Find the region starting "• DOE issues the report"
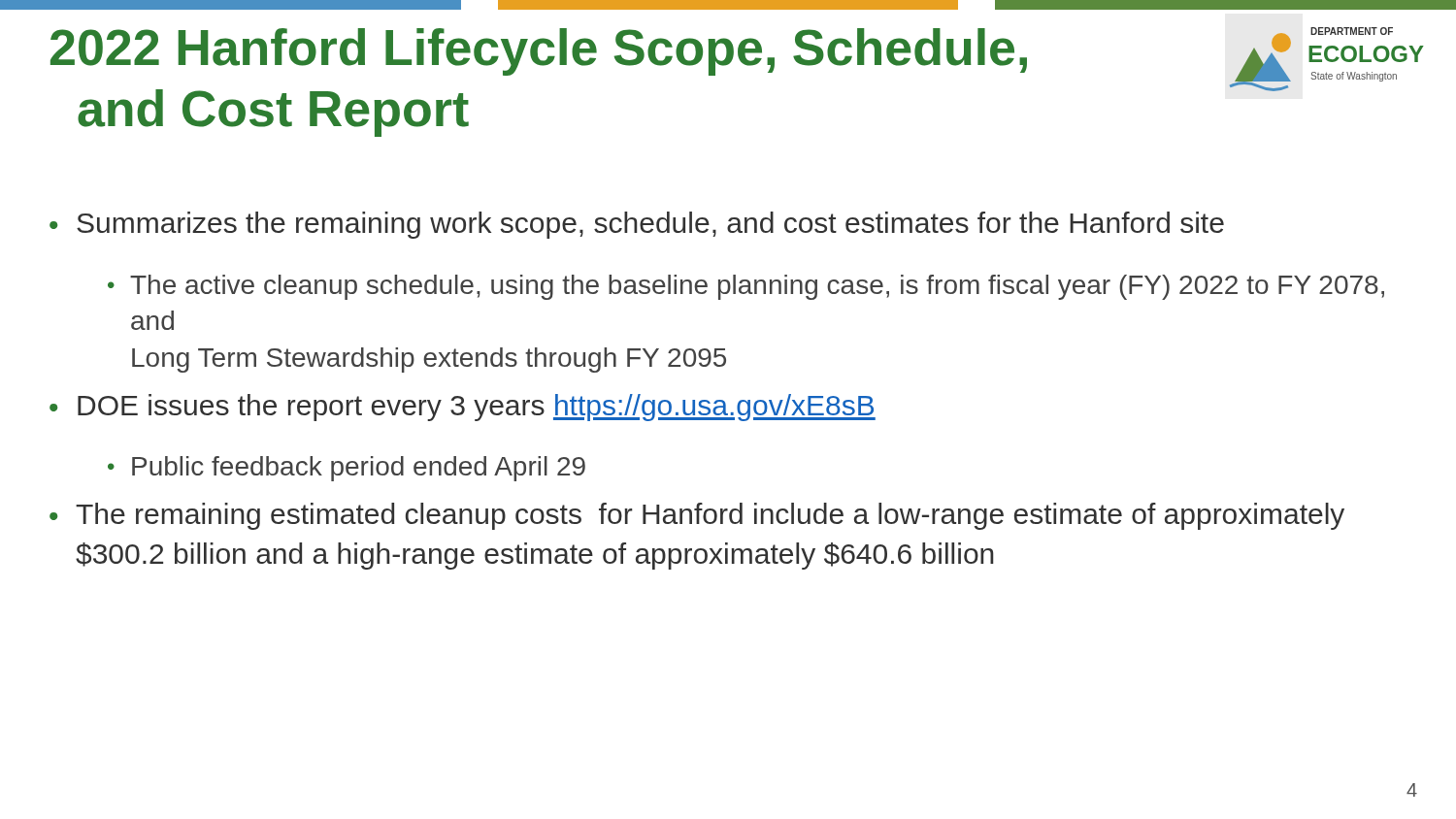 click(462, 407)
